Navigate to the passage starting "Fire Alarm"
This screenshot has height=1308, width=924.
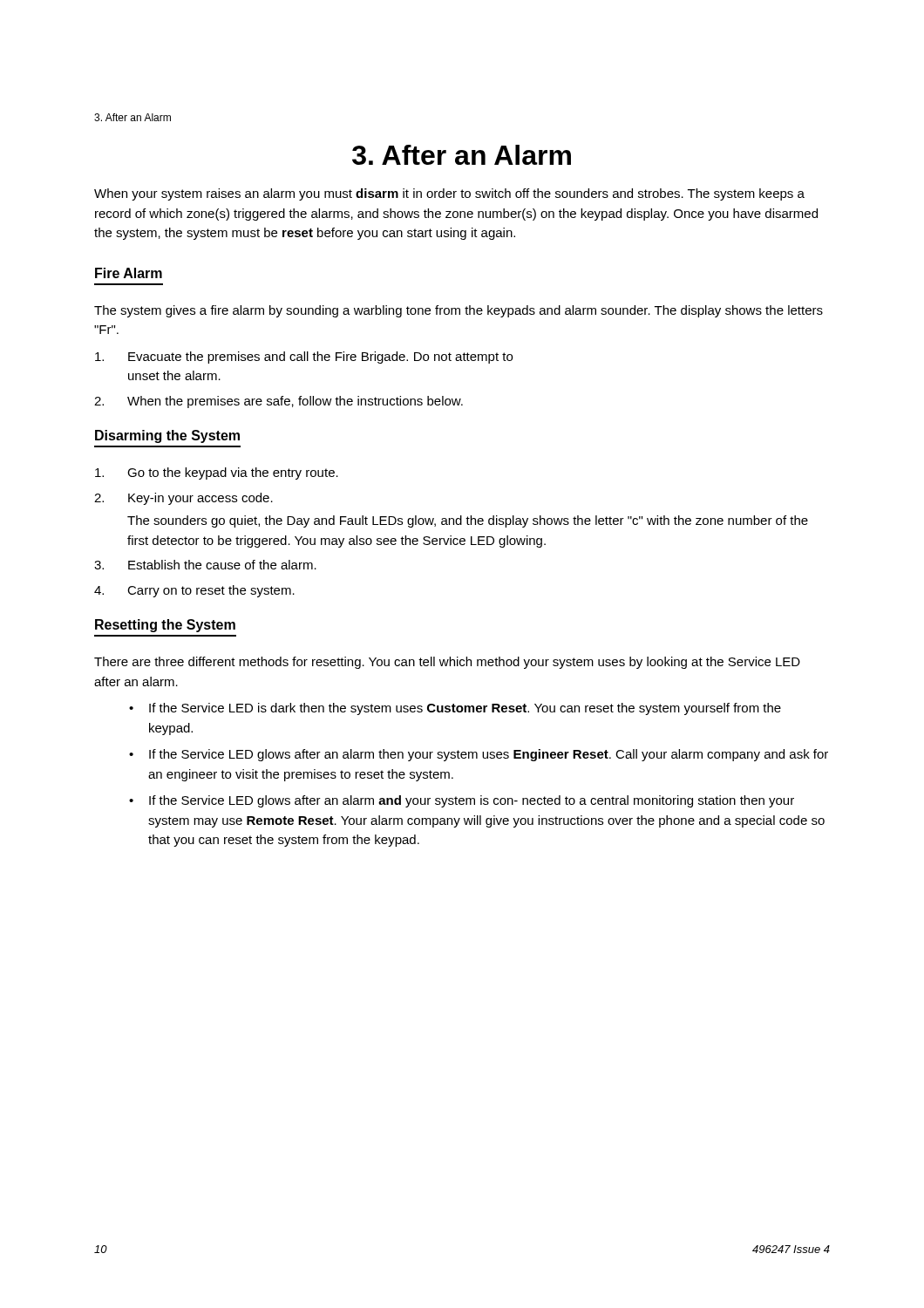pos(128,275)
